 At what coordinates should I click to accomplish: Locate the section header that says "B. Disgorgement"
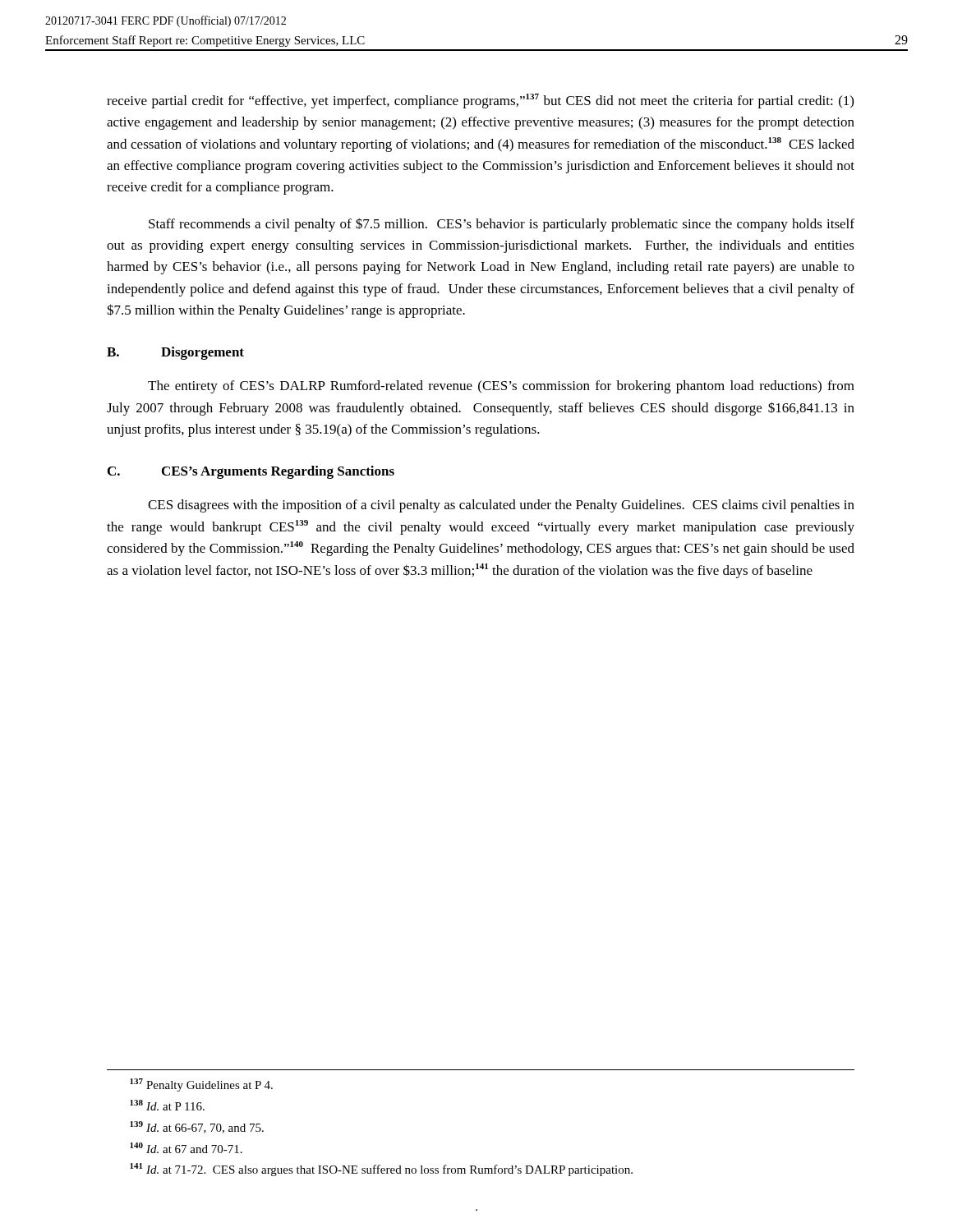click(x=175, y=353)
